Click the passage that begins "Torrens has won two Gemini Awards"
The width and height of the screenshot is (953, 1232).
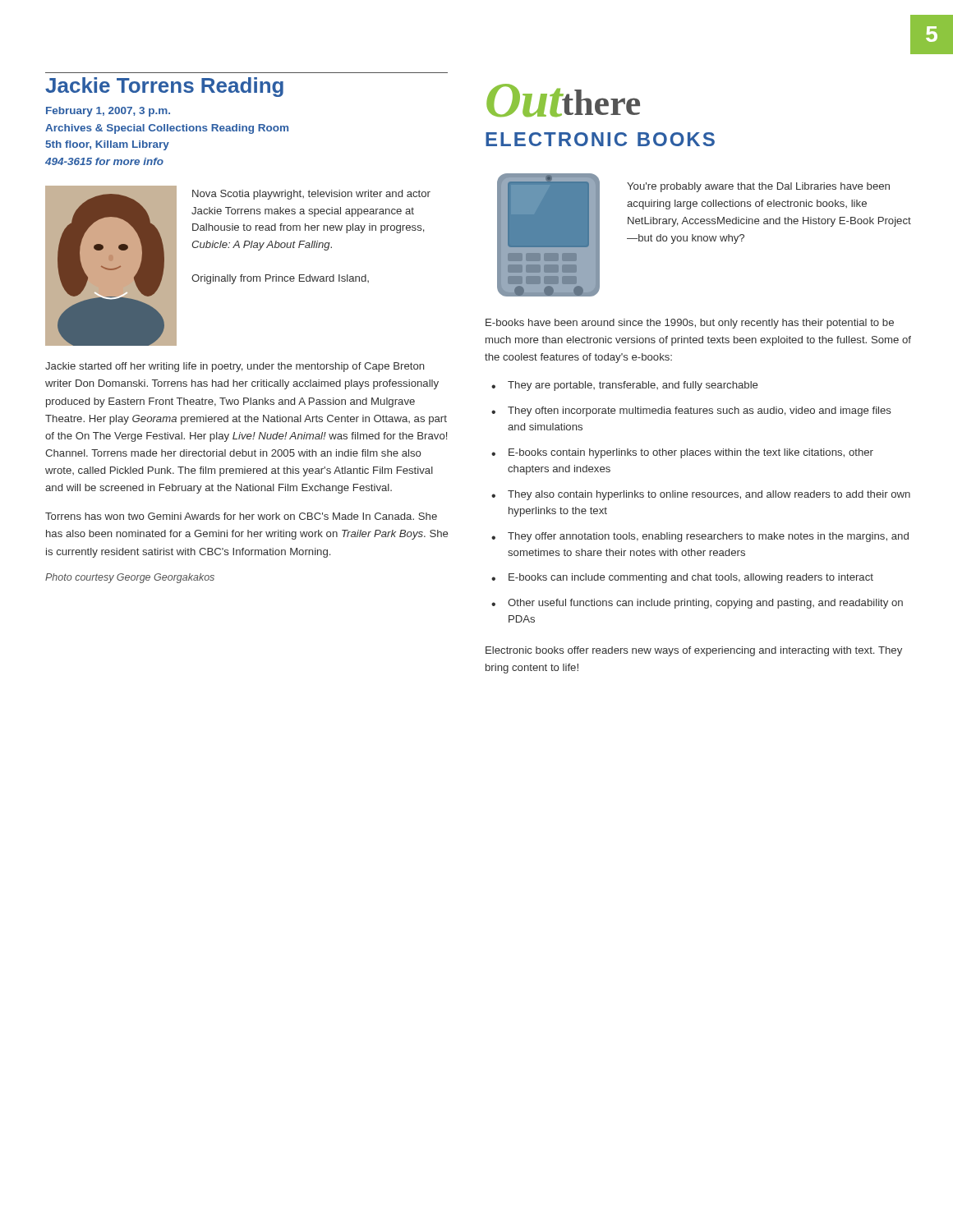(x=247, y=534)
